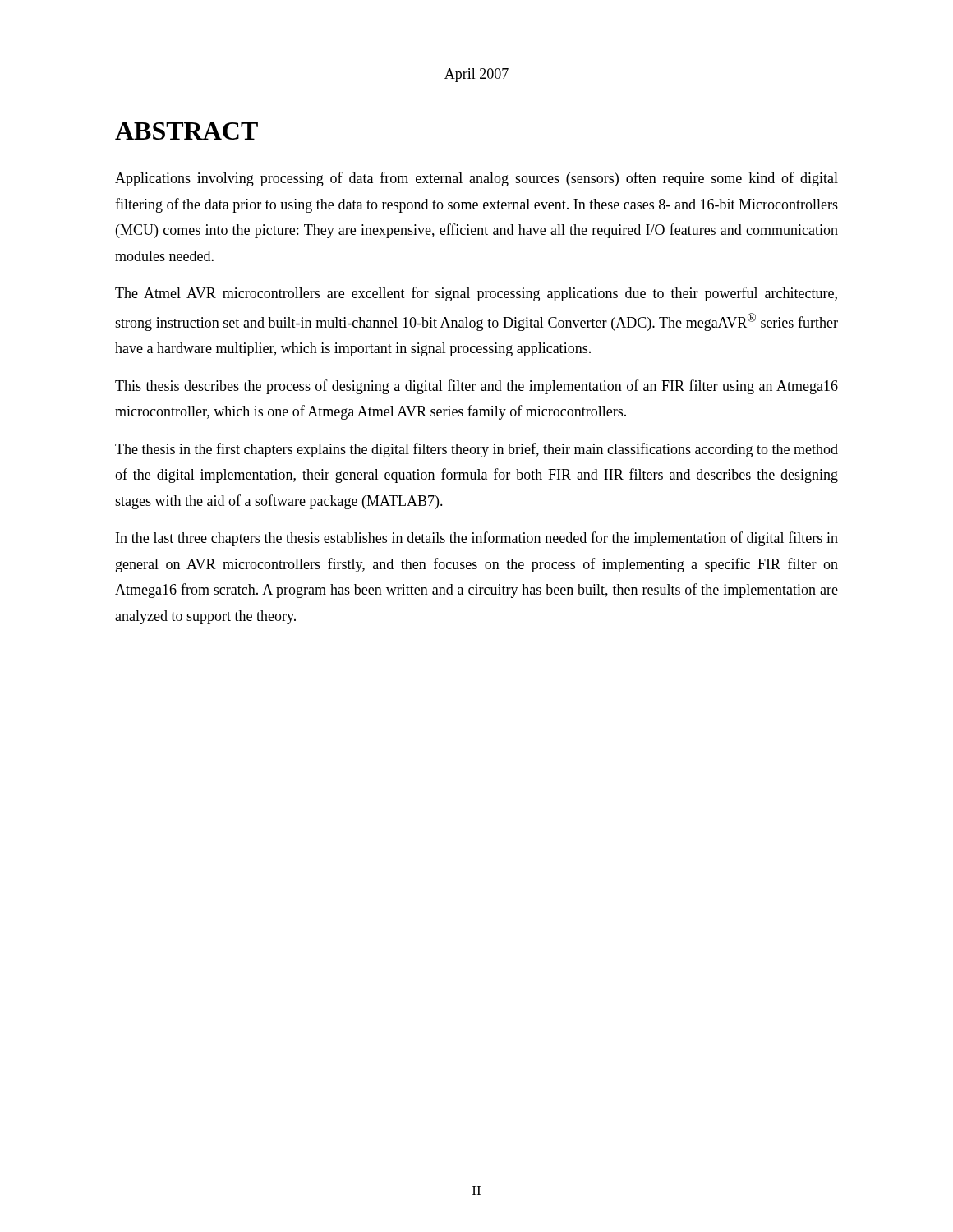953x1232 pixels.
Task: Point to the element starting "This thesis describes the process of"
Action: [476, 399]
